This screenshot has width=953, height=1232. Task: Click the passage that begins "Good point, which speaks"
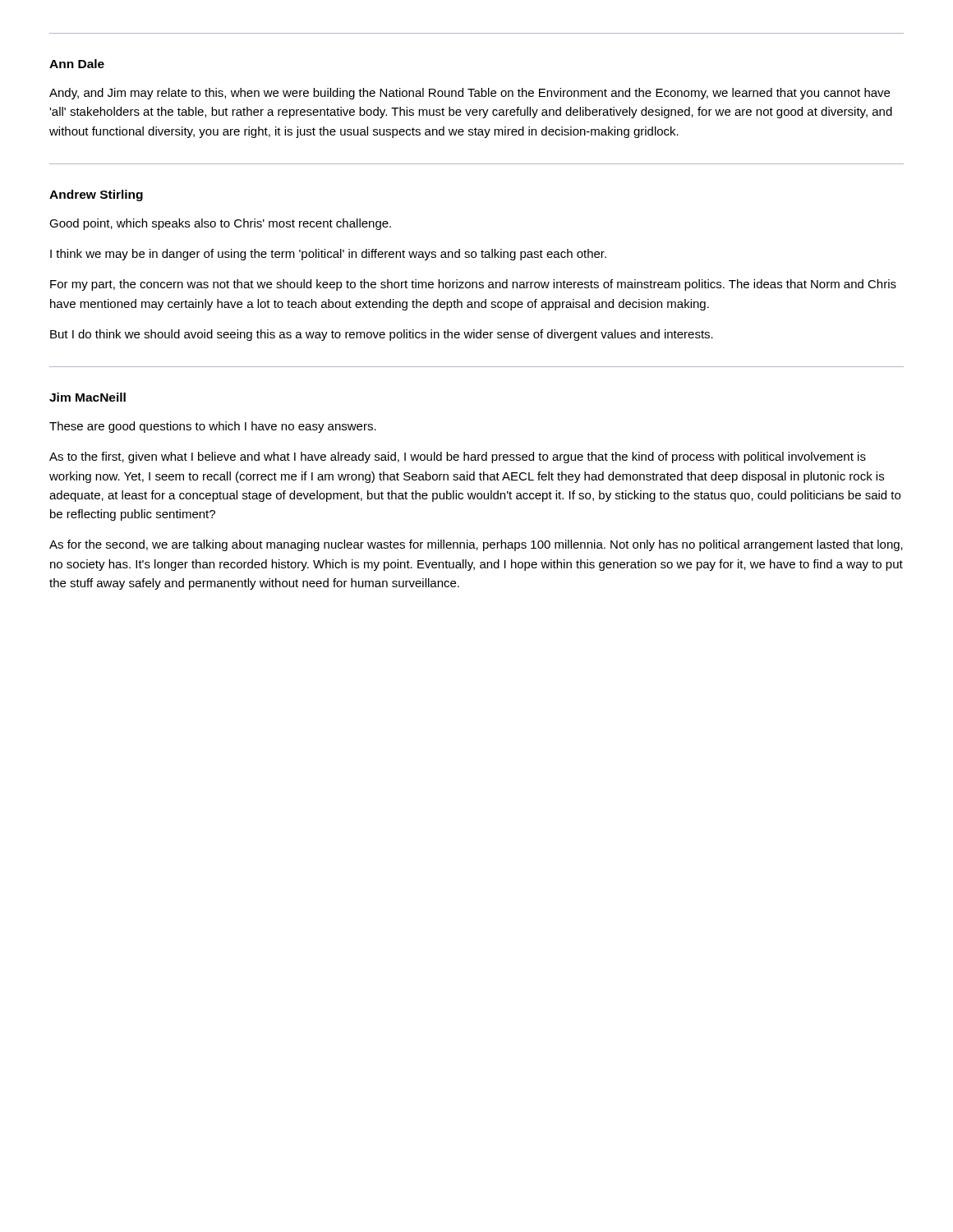tap(221, 223)
